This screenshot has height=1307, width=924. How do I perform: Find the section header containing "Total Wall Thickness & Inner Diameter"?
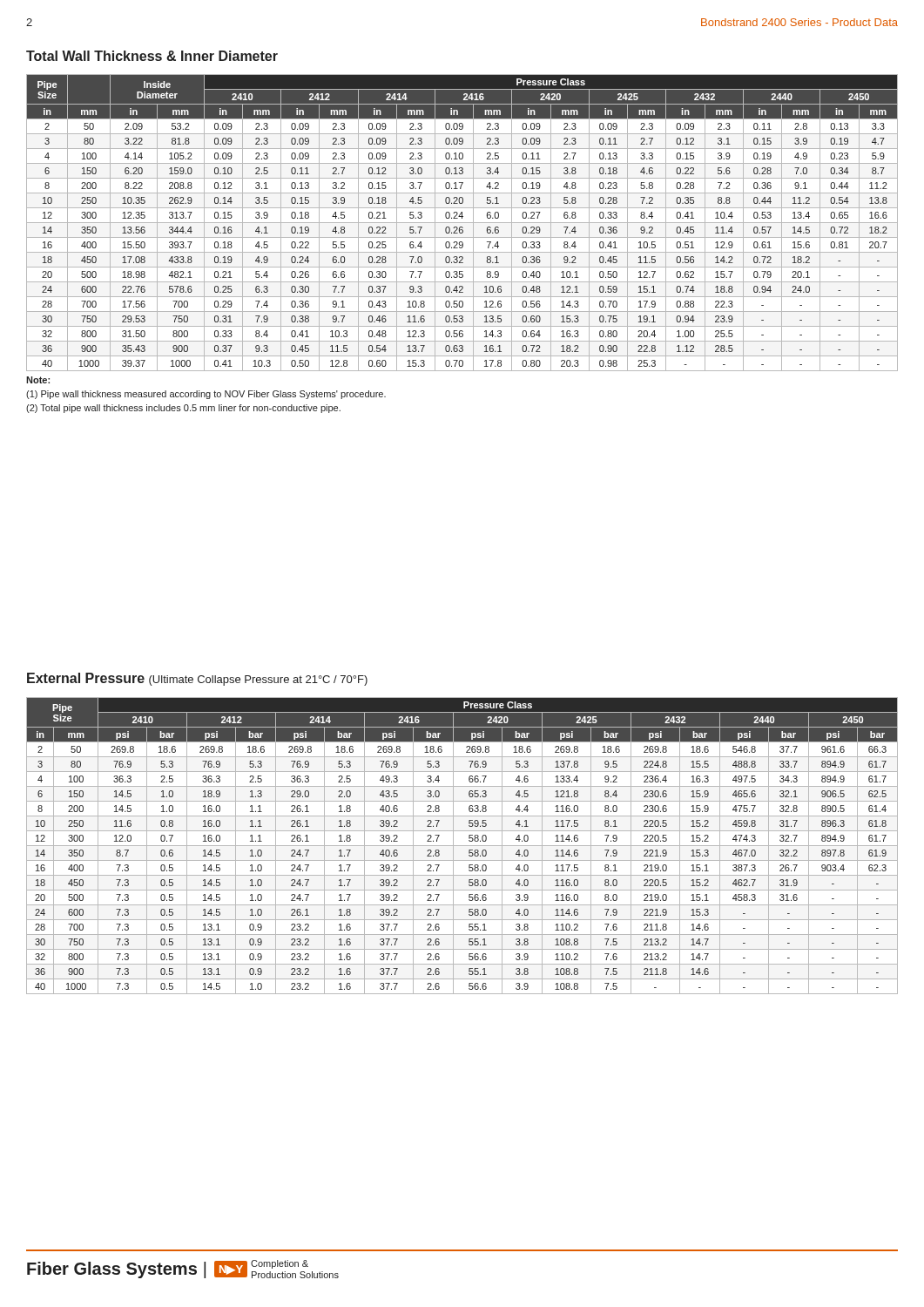(152, 56)
